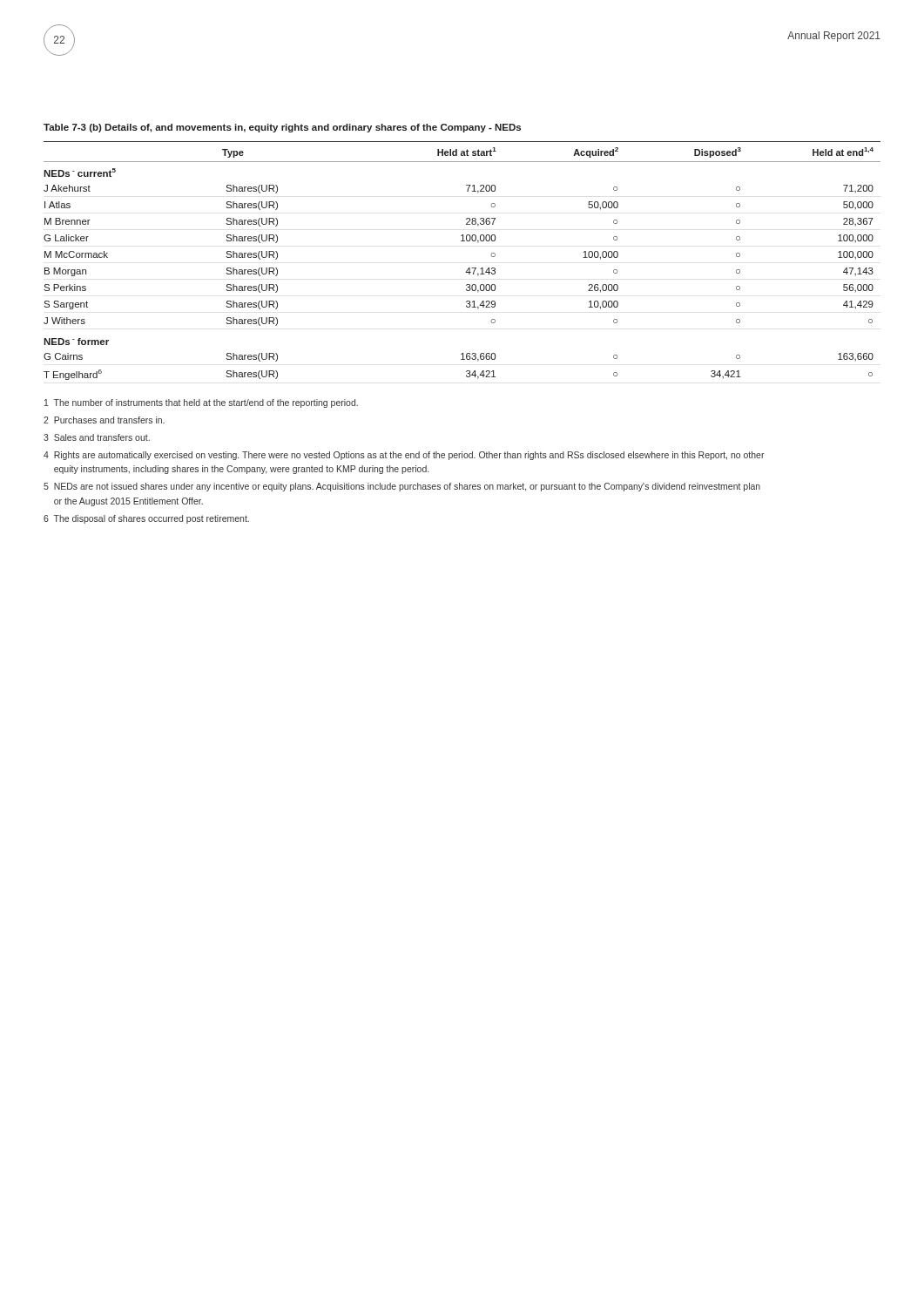The height and width of the screenshot is (1307, 924).
Task: Click on the text starting "5 NEDs are not issued shares under any"
Action: [402, 494]
